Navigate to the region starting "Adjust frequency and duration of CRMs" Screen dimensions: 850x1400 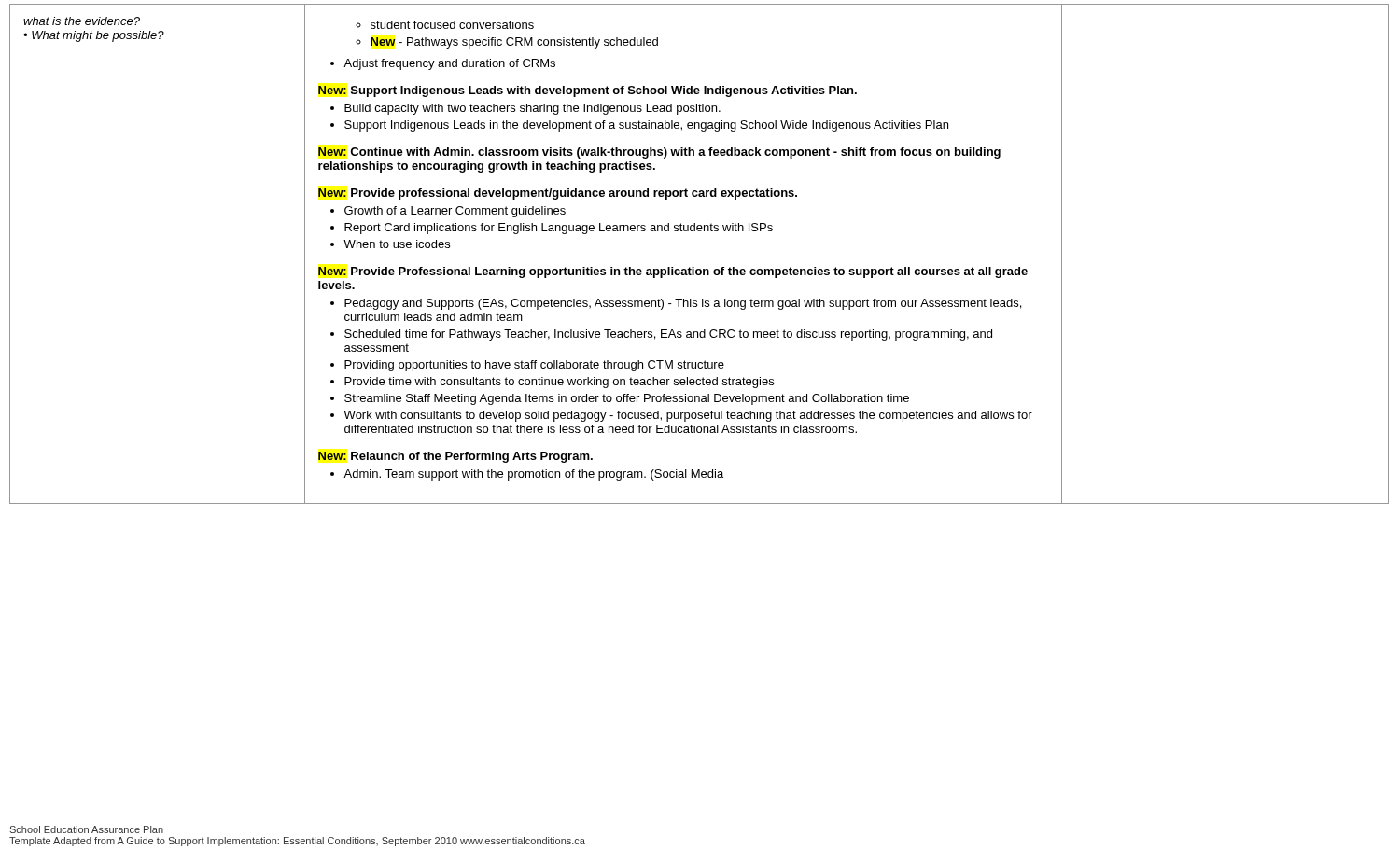pos(450,63)
